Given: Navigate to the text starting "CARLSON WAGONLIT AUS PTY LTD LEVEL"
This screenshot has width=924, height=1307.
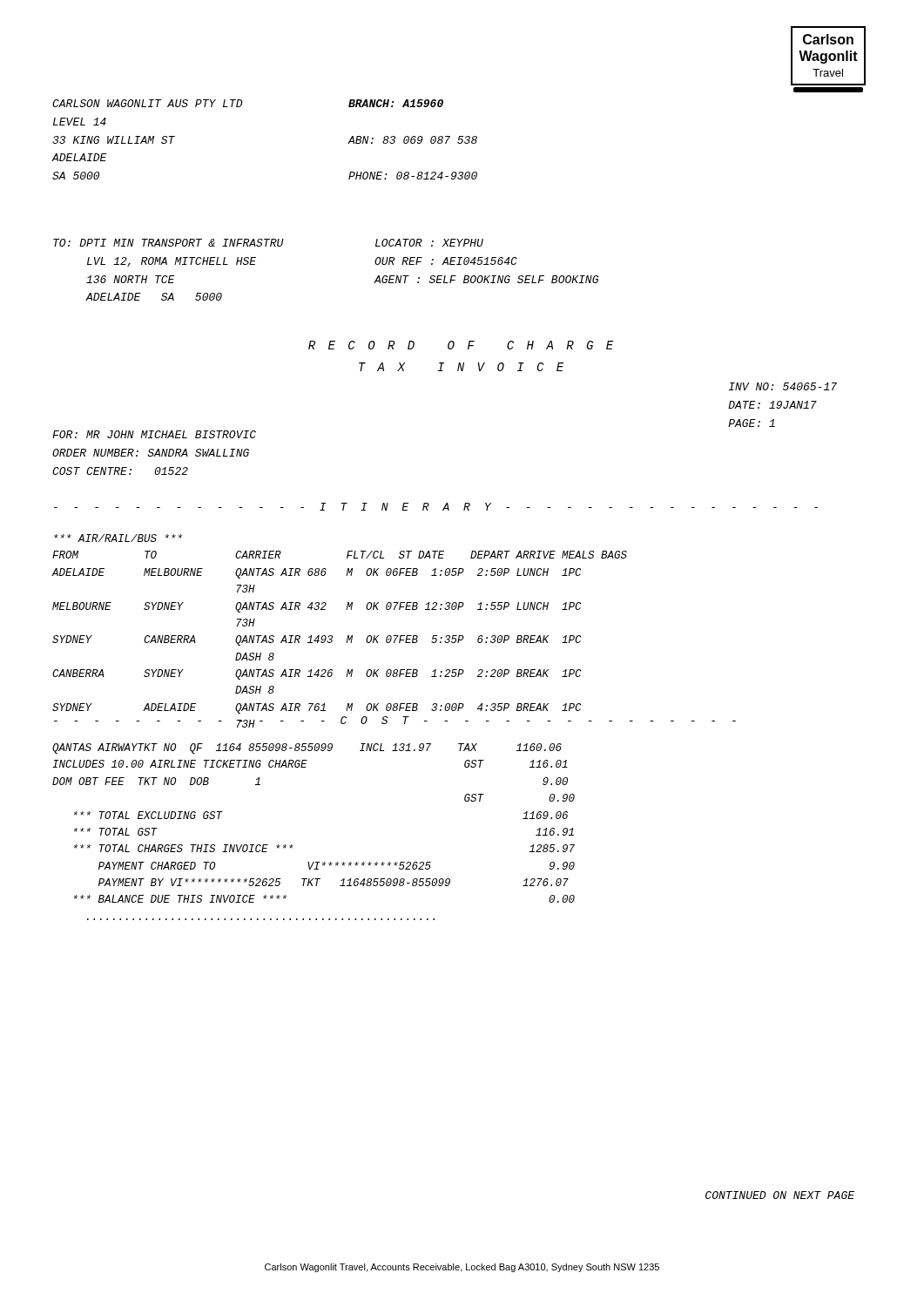Looking at the screenshot, I should point(147,140).
